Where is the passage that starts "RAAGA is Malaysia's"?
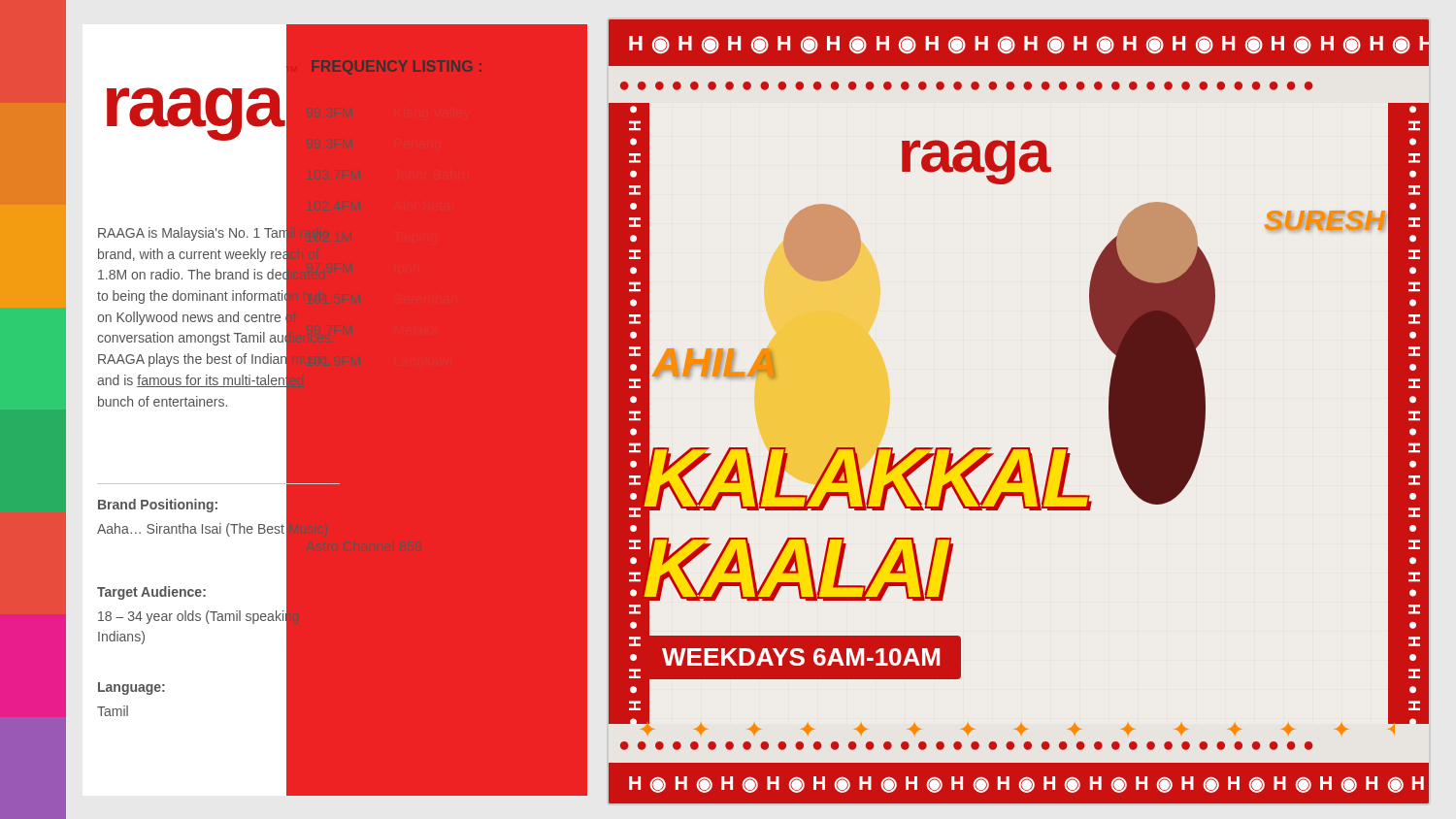 tap(216, 317)
